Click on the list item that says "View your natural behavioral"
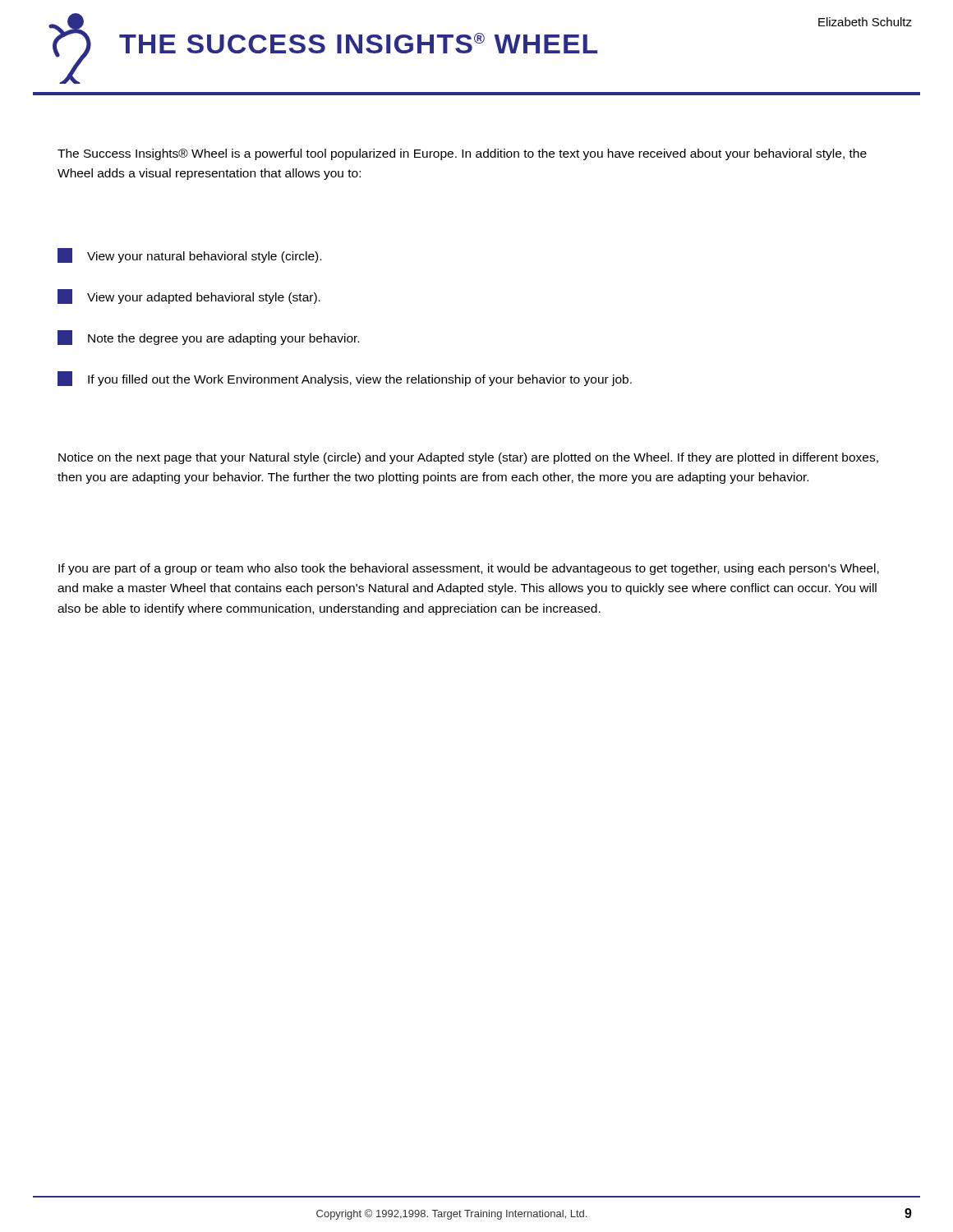The width and height of the screenshot is (953, 1232). [x=190, y=256]
